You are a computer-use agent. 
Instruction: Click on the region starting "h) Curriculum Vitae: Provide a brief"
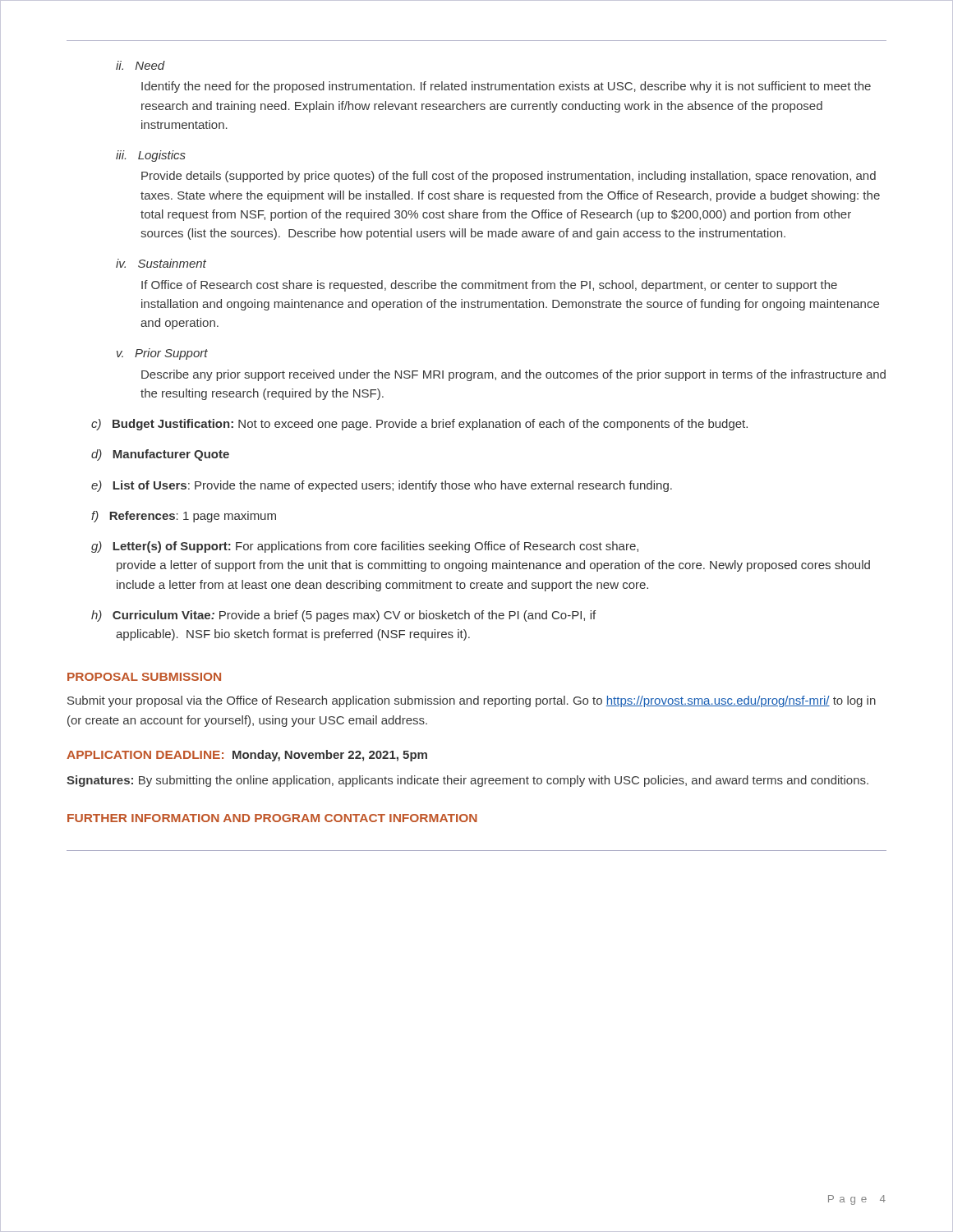click(489, 625)
